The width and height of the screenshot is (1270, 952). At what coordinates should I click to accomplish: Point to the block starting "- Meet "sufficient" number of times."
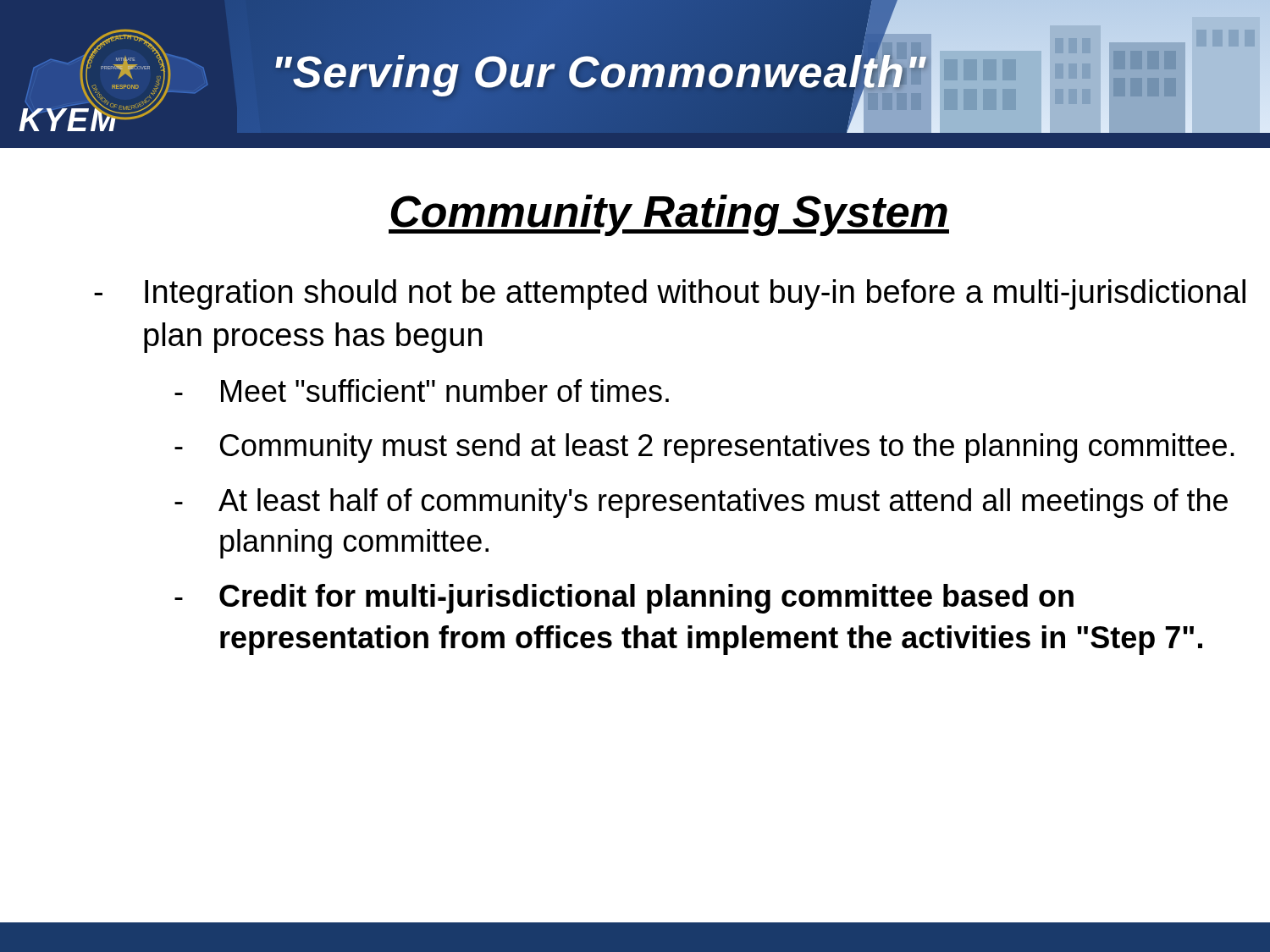point(423,392)
